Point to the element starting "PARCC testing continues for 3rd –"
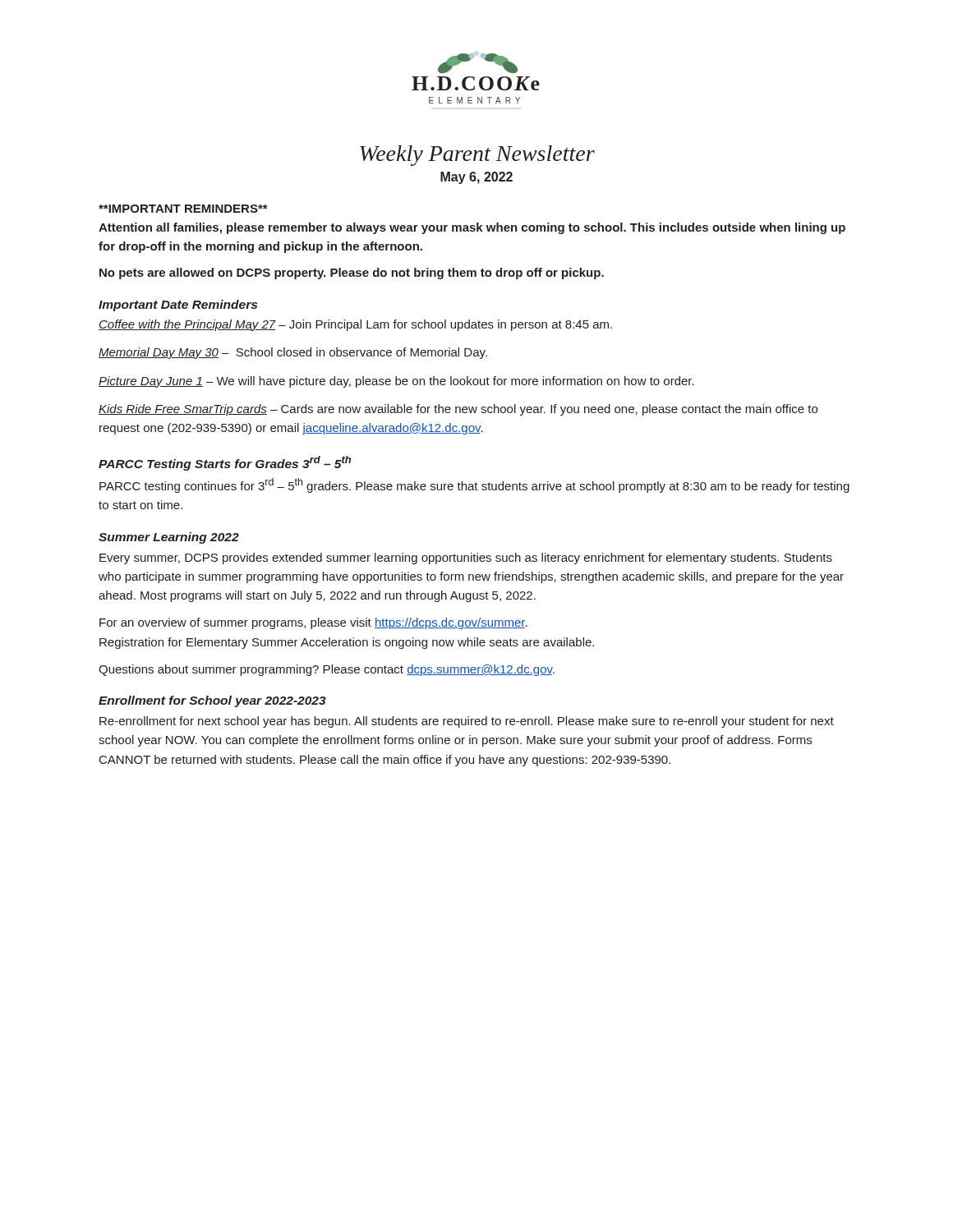953x1232 pixels. pos(474,494)
